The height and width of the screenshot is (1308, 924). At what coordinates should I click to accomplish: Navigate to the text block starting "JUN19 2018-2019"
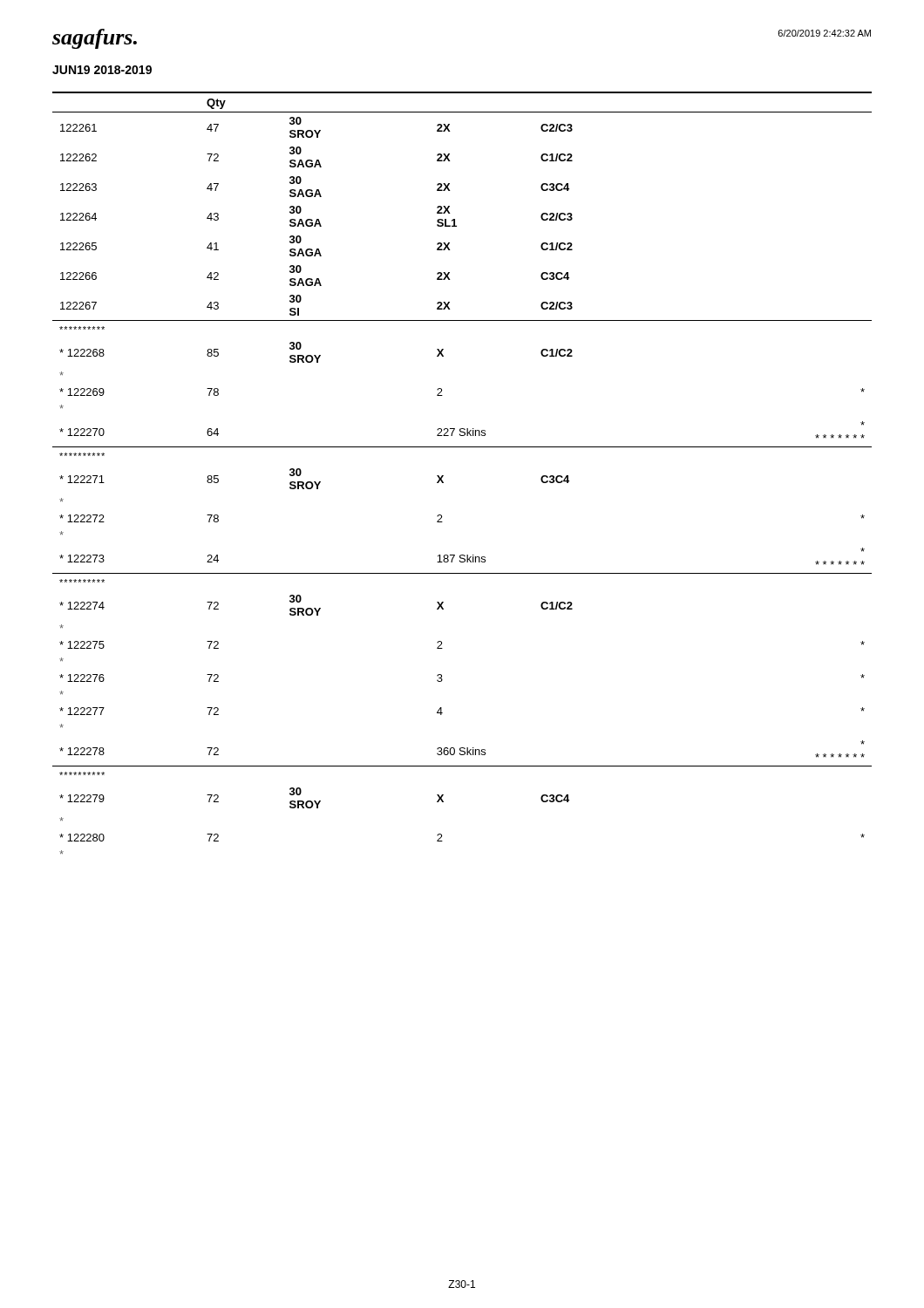click(x=102, y=70)
